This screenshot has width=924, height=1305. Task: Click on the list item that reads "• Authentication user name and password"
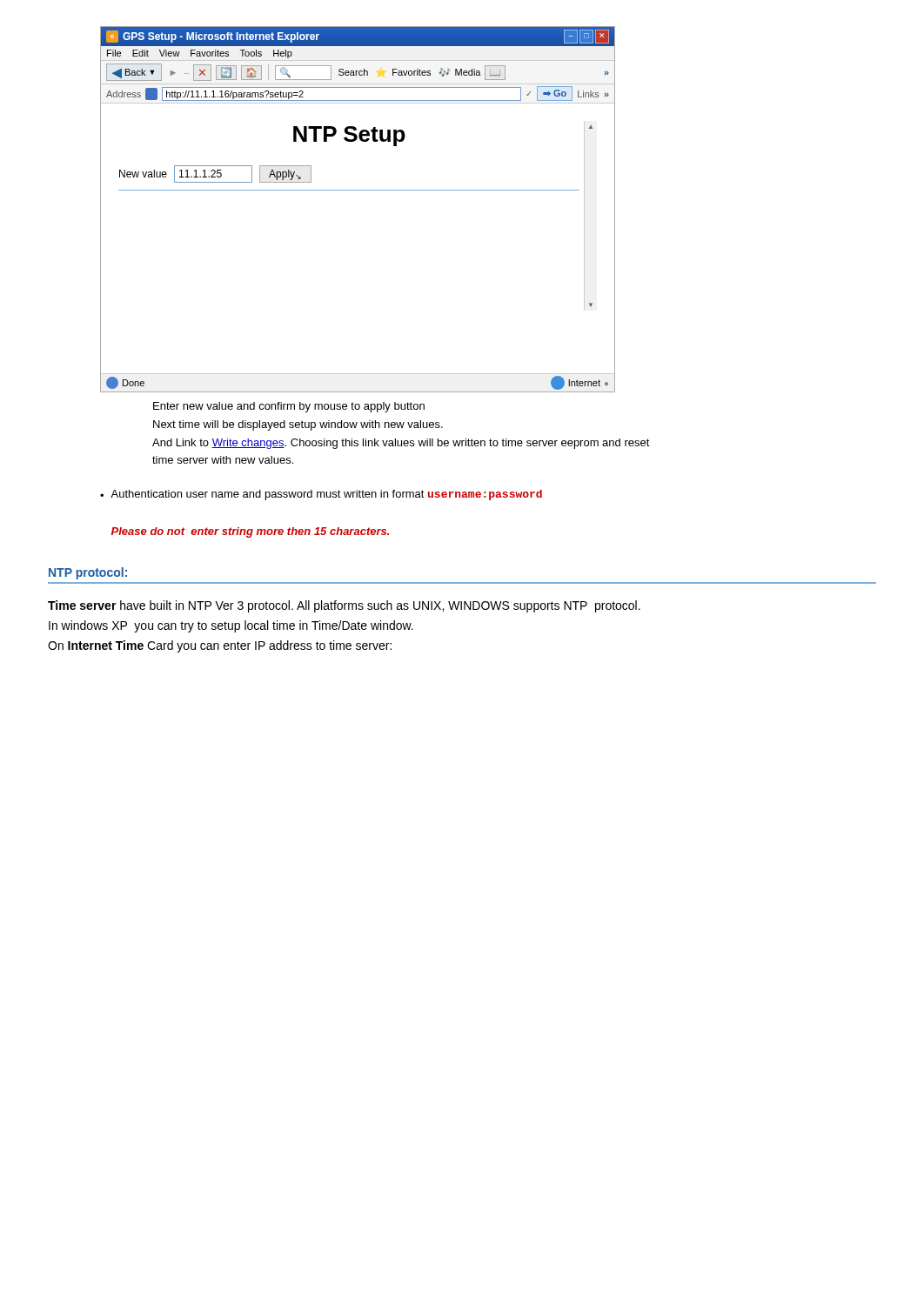click(321, 495)
